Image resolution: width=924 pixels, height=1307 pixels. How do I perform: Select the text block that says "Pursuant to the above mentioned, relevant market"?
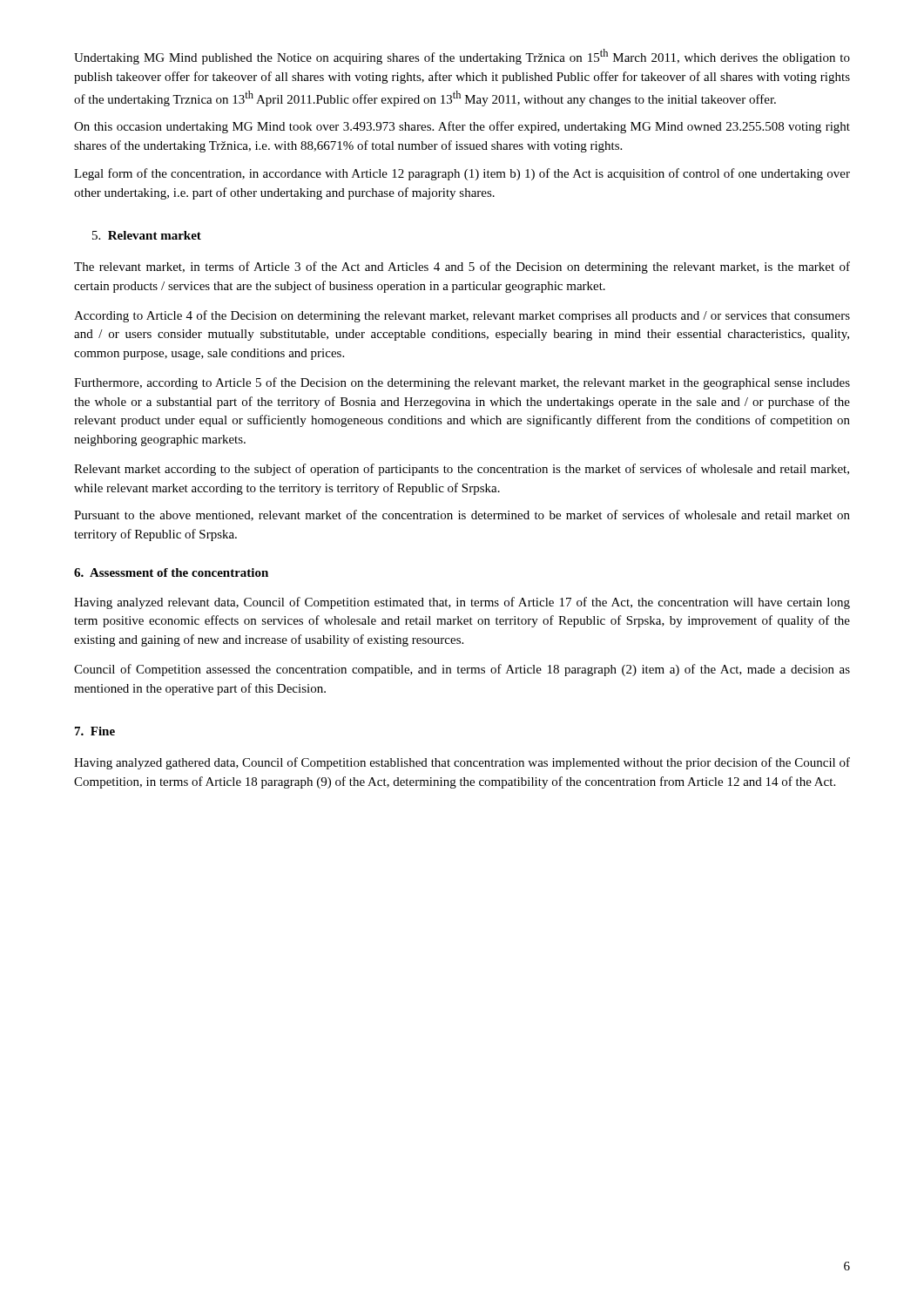[x=462, y=525]
